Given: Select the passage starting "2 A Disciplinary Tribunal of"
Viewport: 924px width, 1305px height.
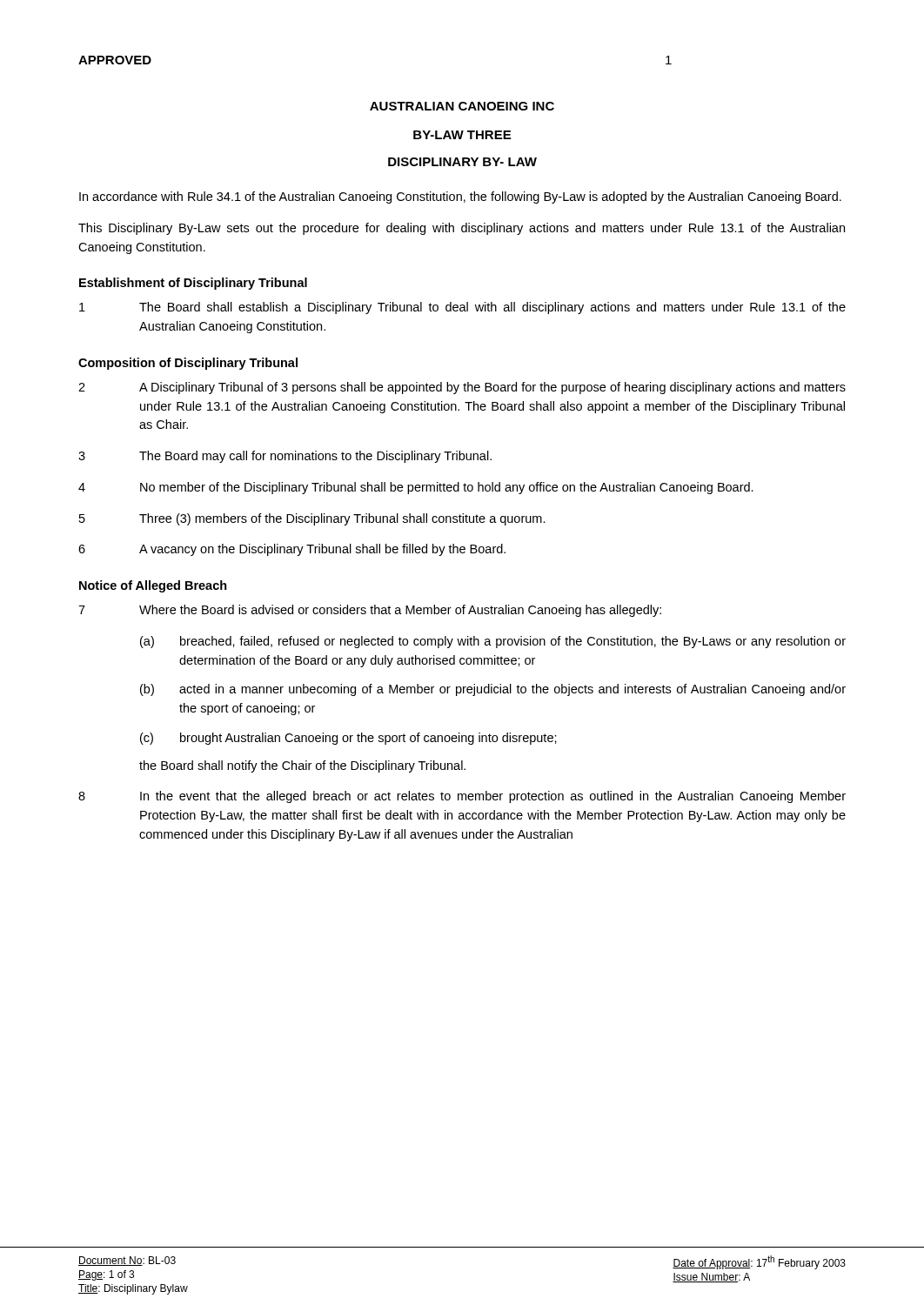Looking at the screenshot, I should [462, 407].
